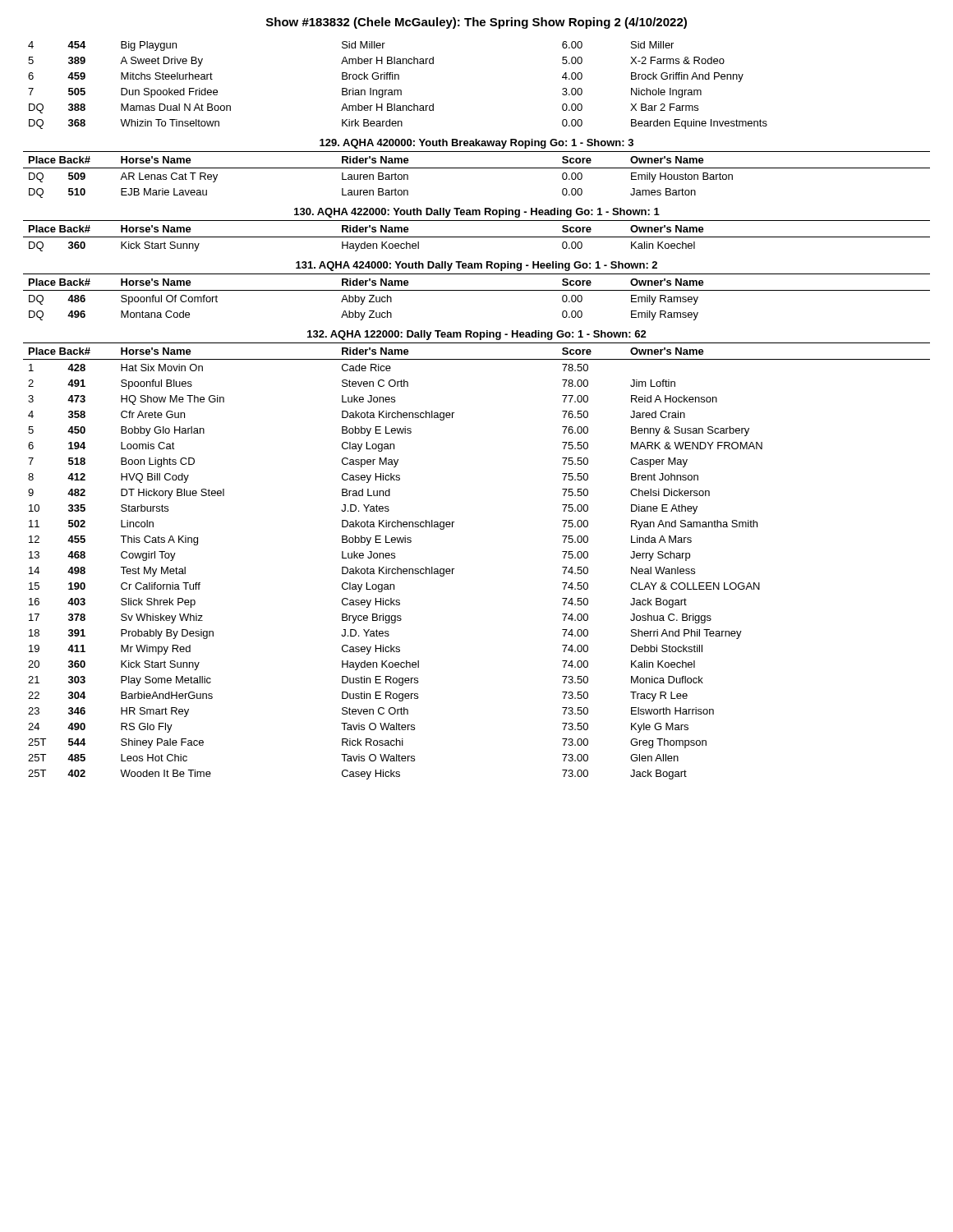Locate the region starting "130. AQHA 422000: Youth Dally Team"

point(476,212)
